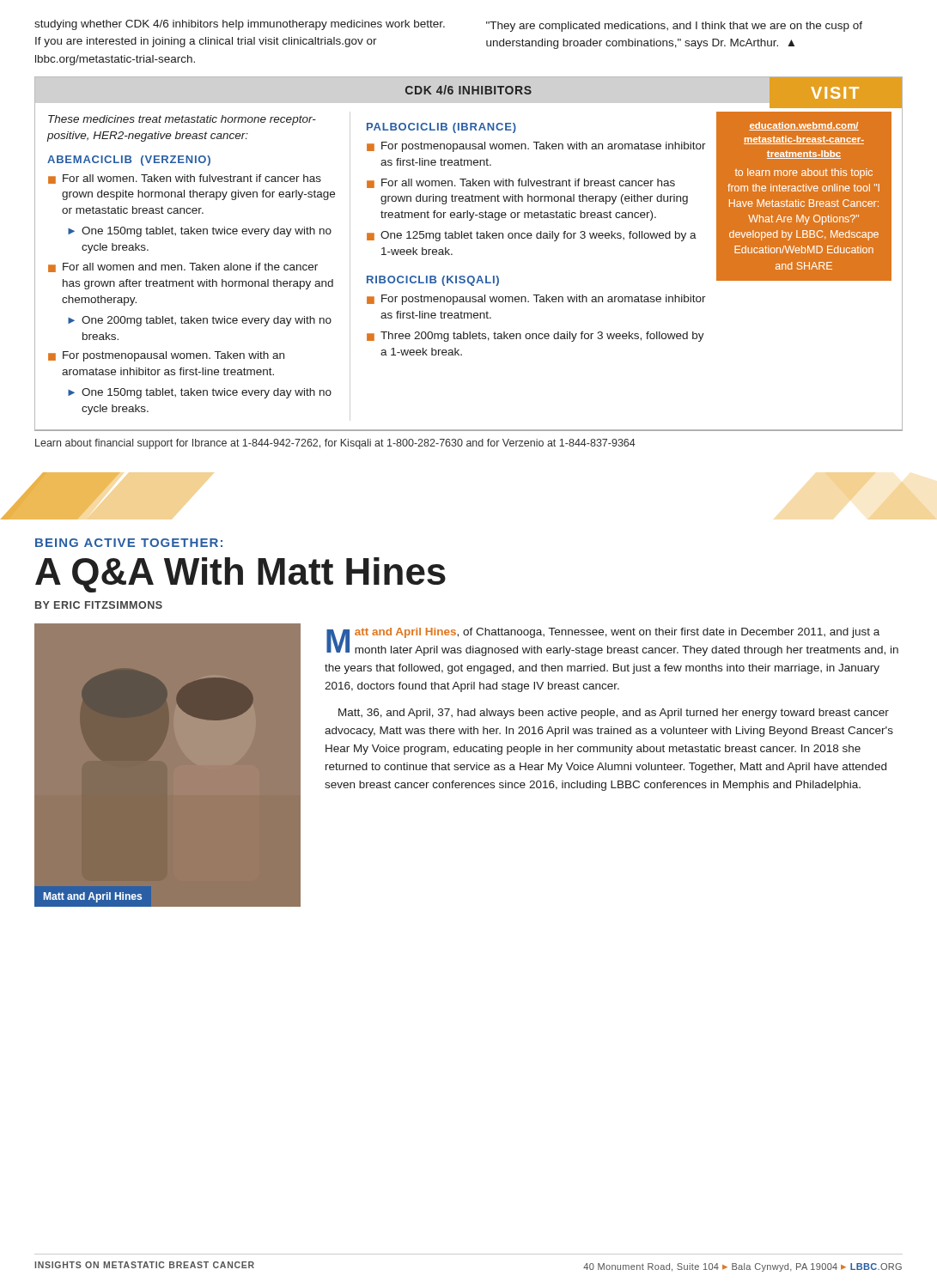
Task: Select the element starting "ABEMACICLIB (VERZENIO)"
Action: (129, 159)
